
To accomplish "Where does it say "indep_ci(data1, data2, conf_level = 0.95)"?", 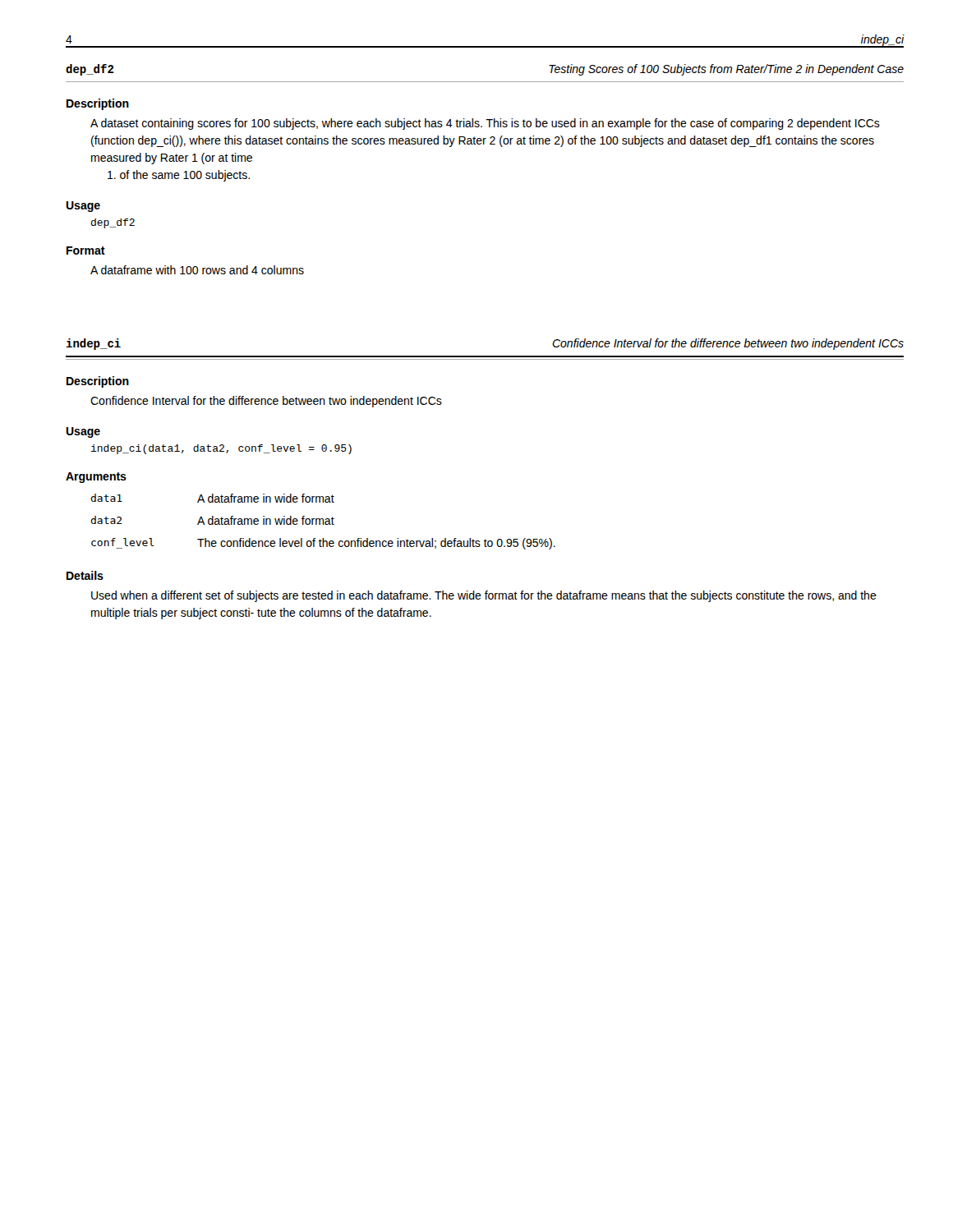I will [x=222, y=449].
